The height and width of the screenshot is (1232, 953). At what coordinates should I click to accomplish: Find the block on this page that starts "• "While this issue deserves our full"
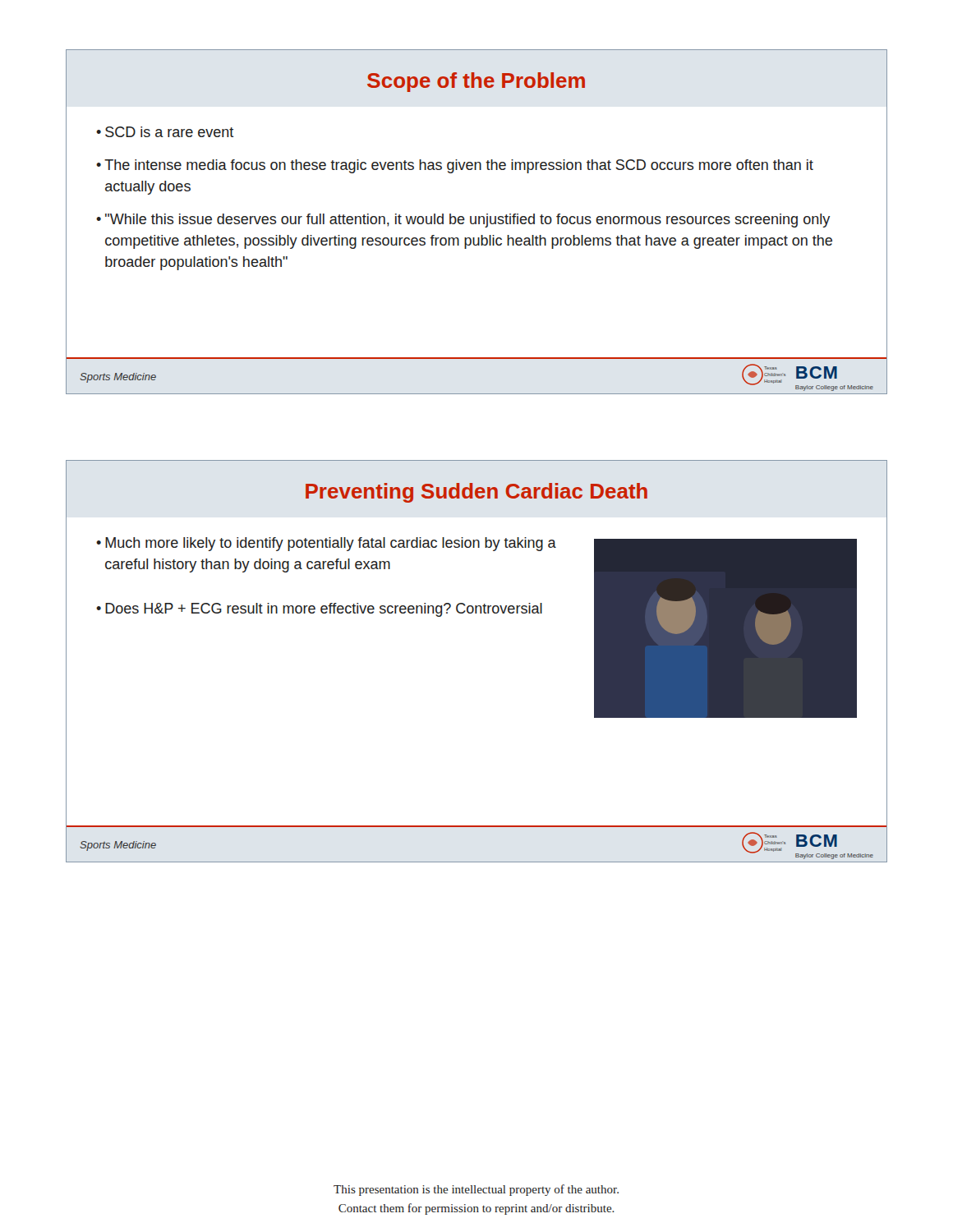point(476,241)
